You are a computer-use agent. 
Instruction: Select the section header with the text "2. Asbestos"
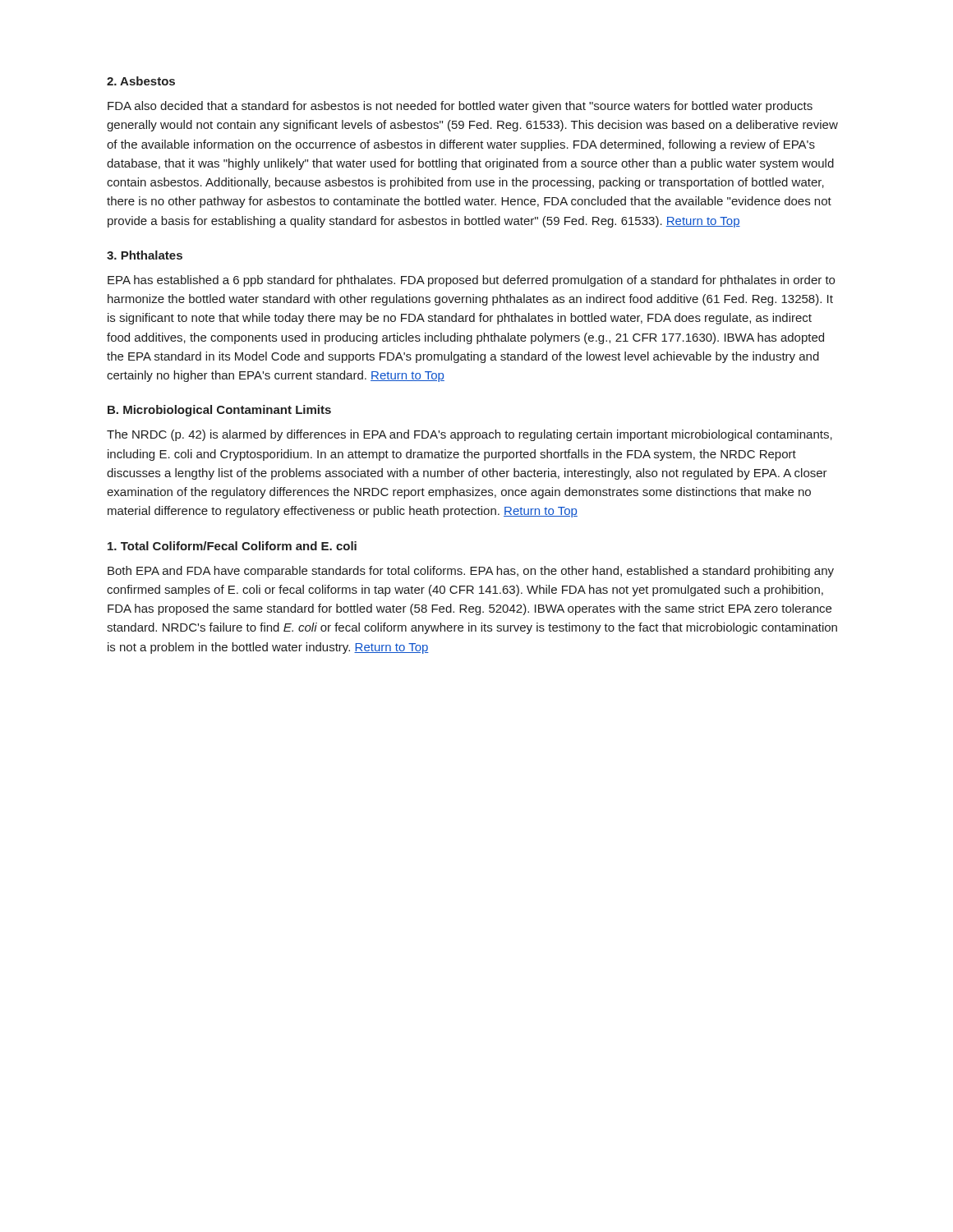click(141, 81)
